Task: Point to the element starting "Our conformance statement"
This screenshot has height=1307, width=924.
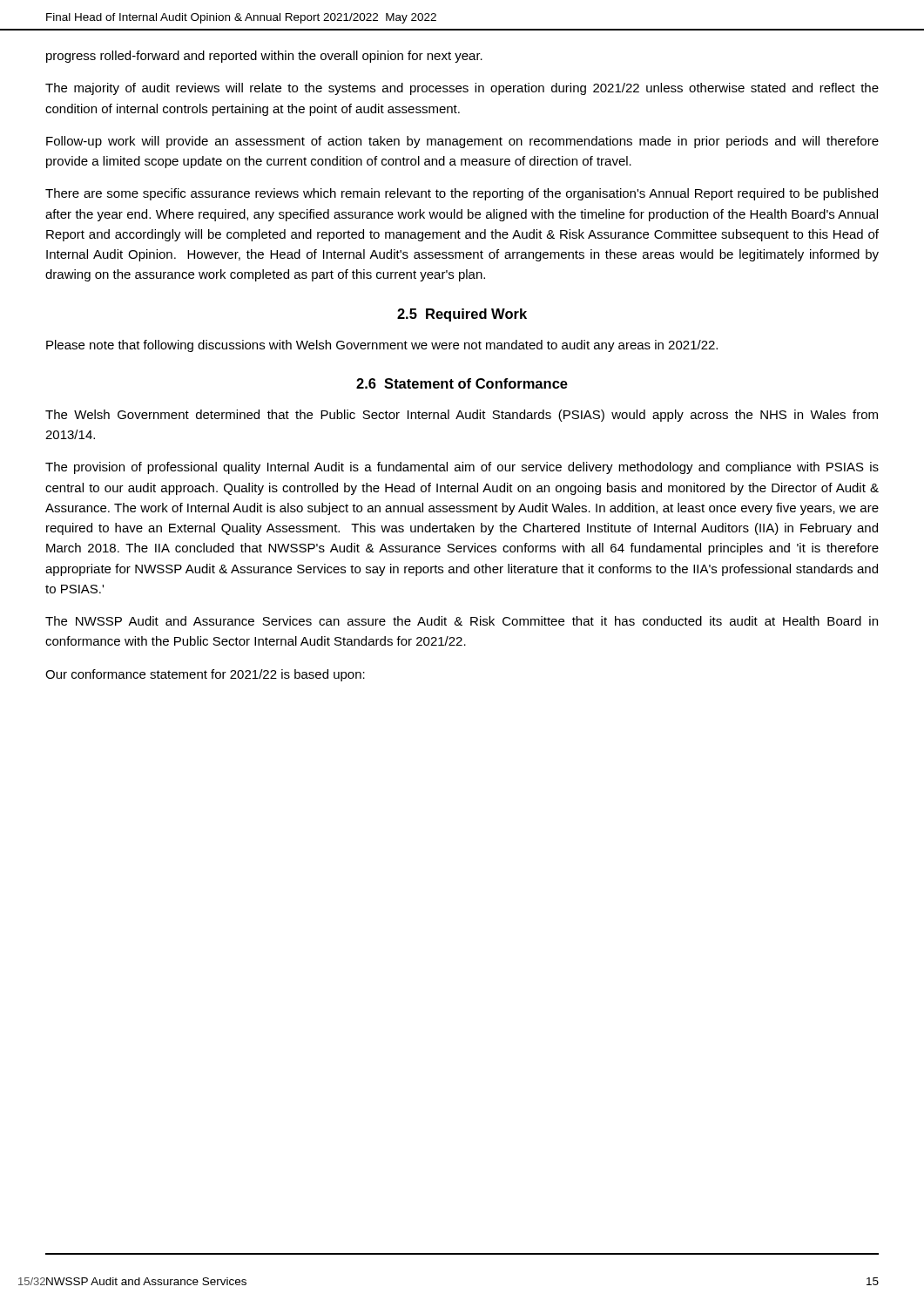Action: 205,674
